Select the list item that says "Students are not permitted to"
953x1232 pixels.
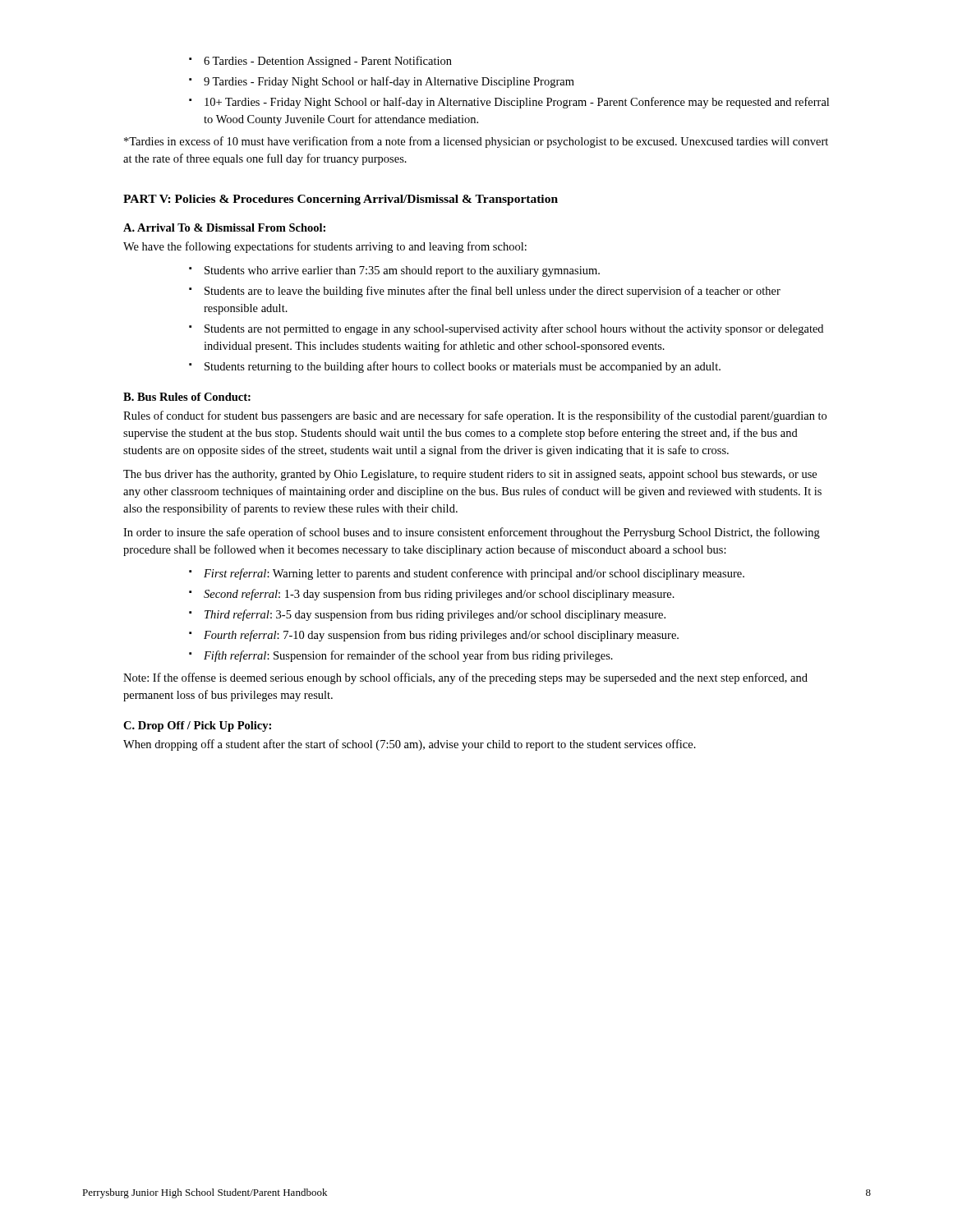click(514, 337)
